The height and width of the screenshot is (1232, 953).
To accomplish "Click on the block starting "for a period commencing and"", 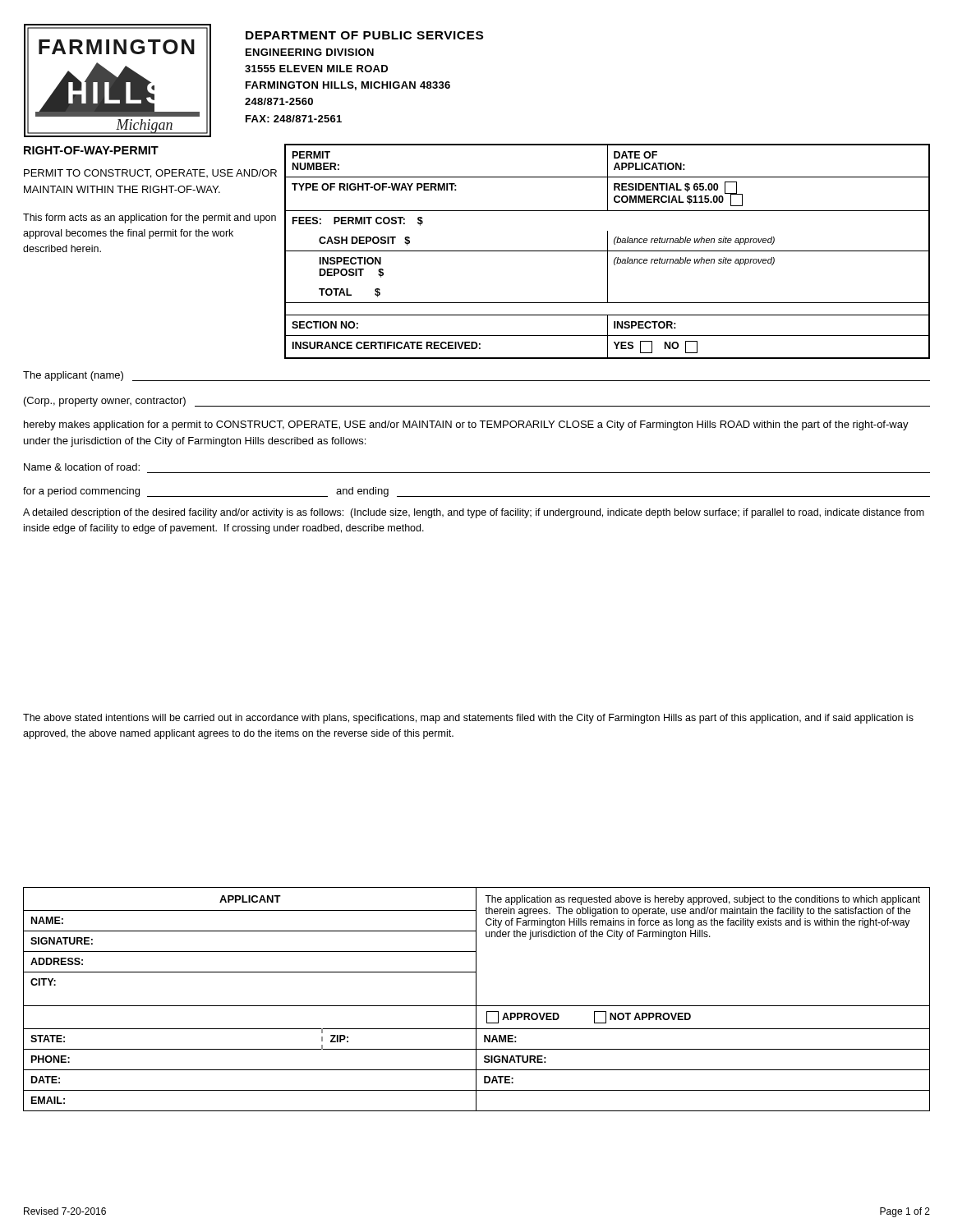I will (476, 489).
